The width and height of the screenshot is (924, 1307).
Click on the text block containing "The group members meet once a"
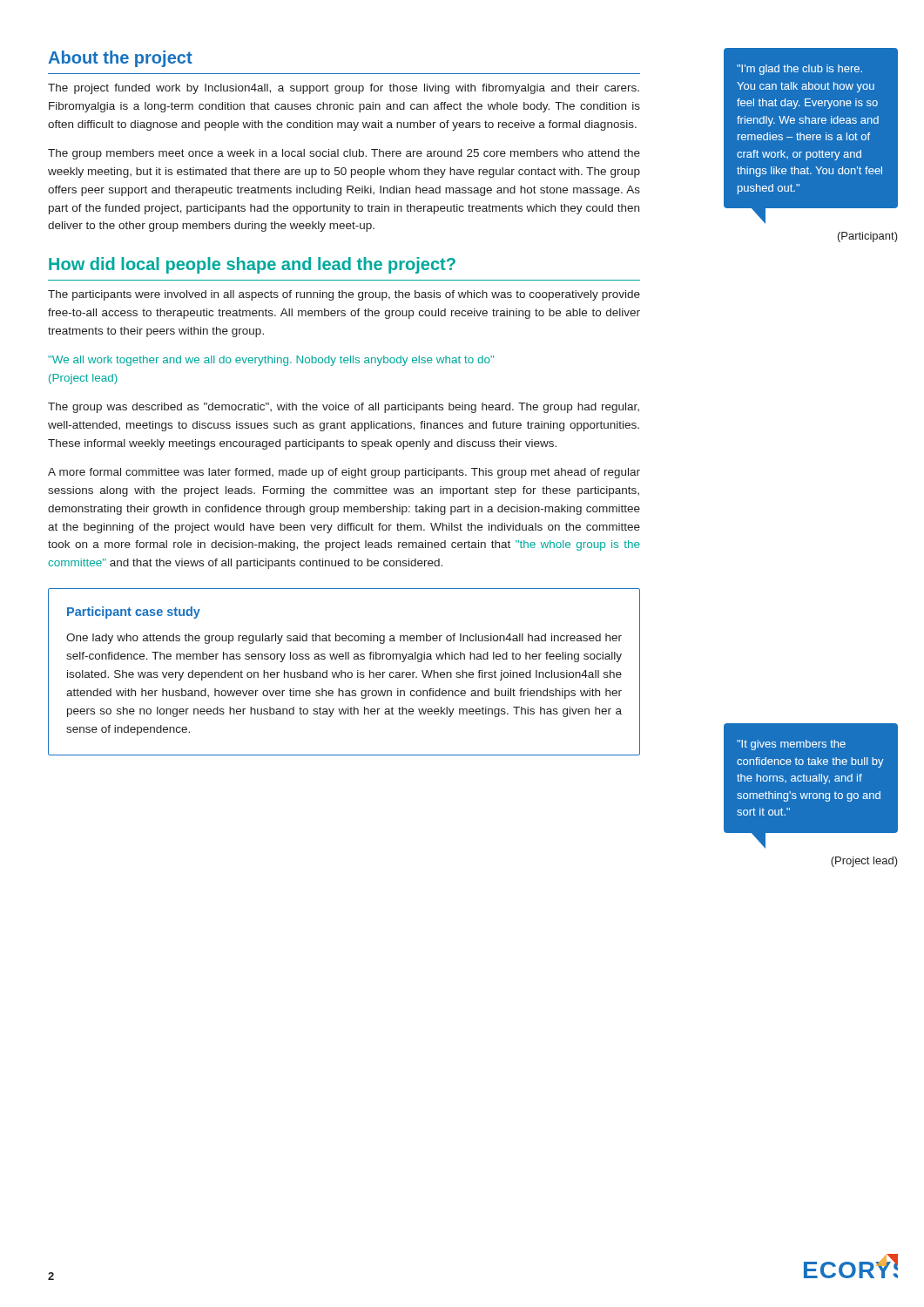[344, 190]
